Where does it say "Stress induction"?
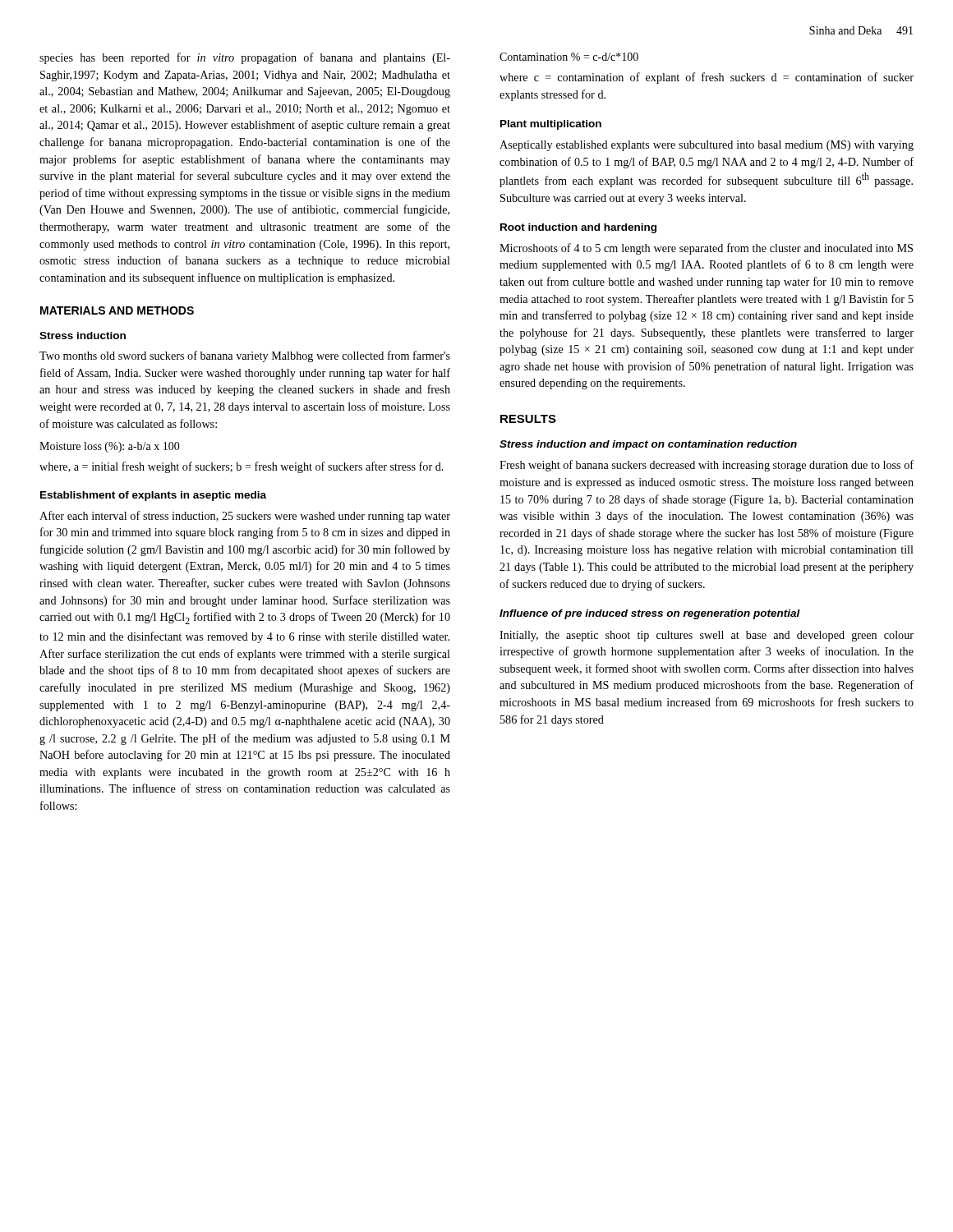This screenshot has width=953, height=1232. coord(83,335)
